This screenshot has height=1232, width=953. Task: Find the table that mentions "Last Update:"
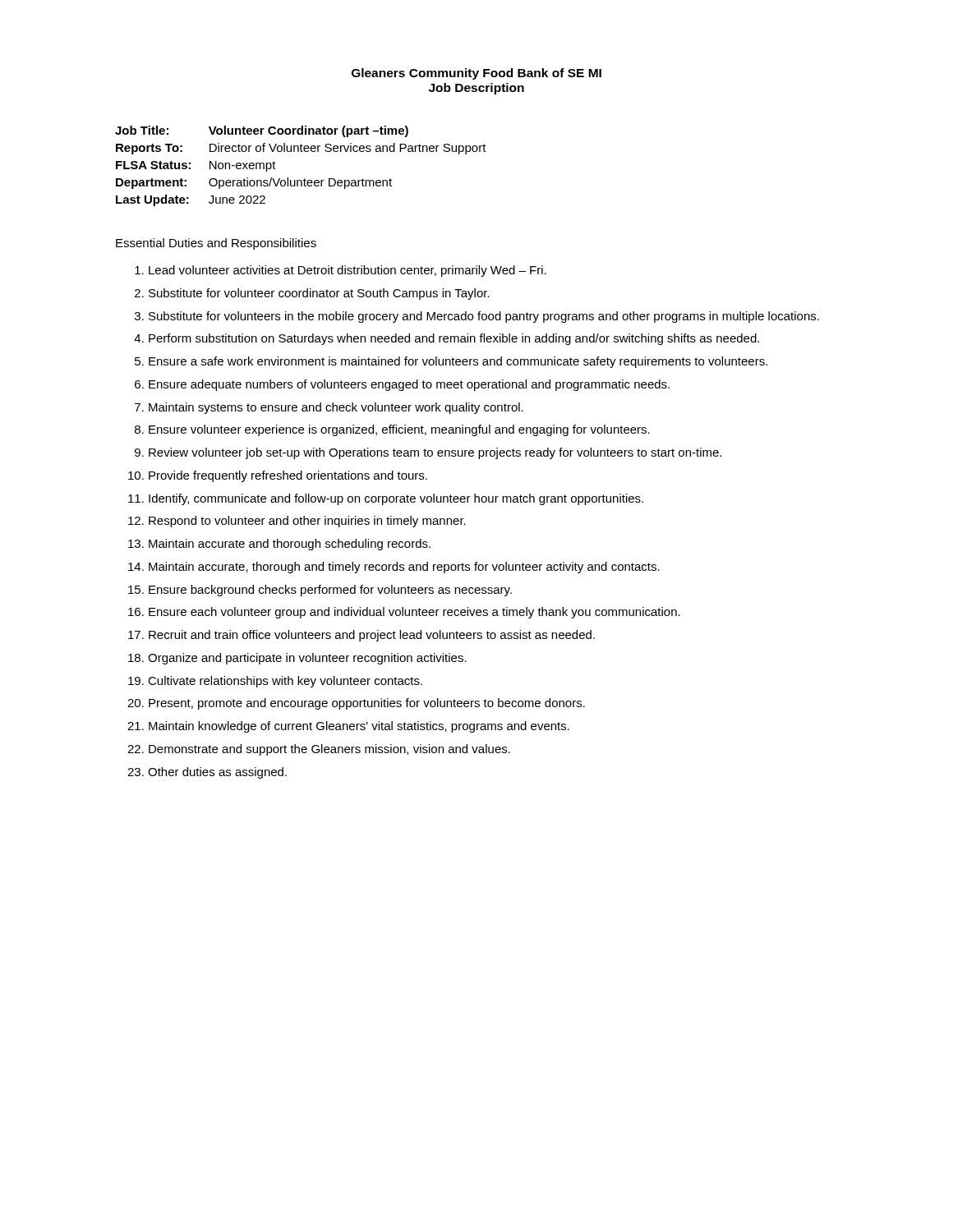coord(476,165)
